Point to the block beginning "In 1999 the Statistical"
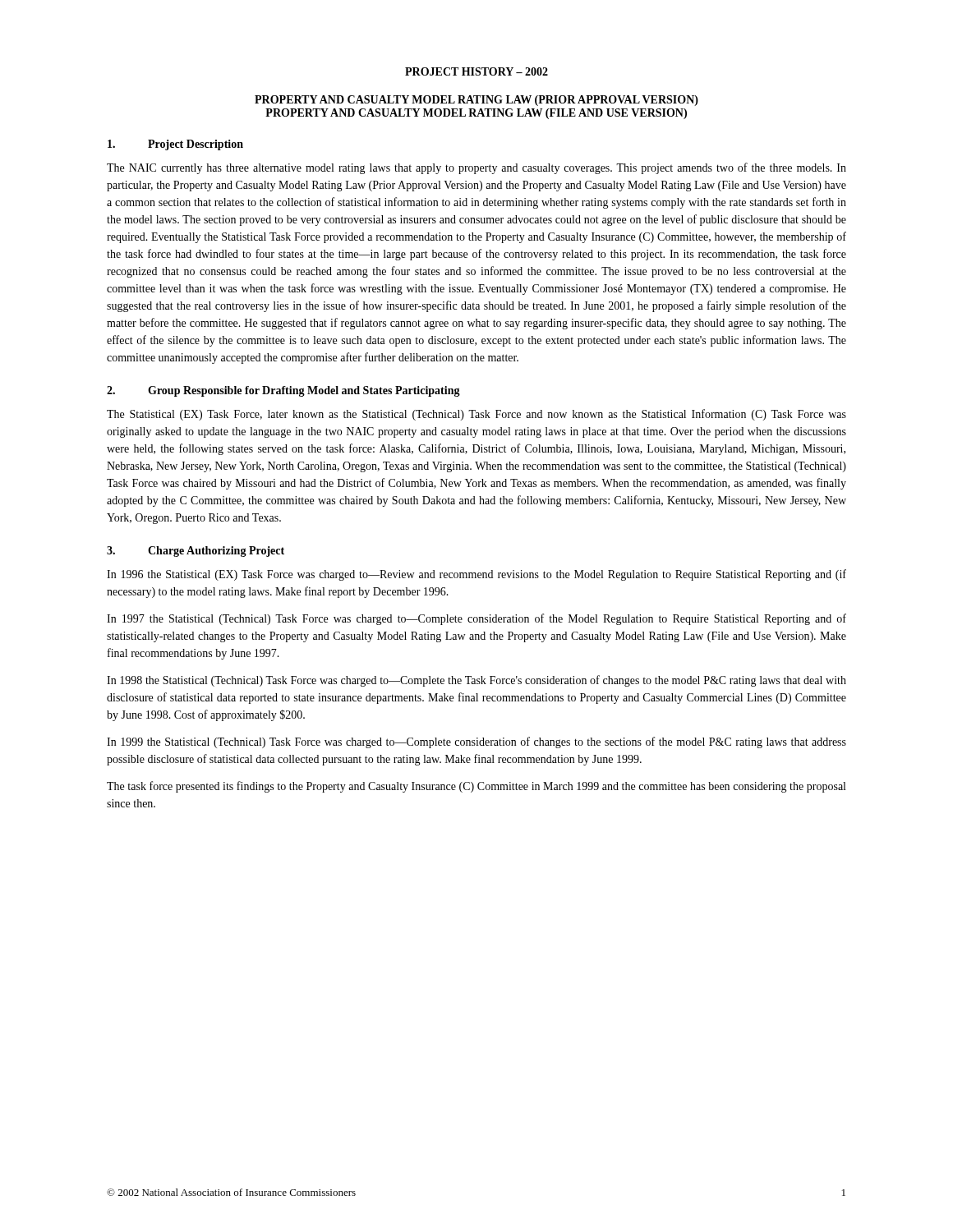This screenshot has width=953, height=1232. click(476, 751)
